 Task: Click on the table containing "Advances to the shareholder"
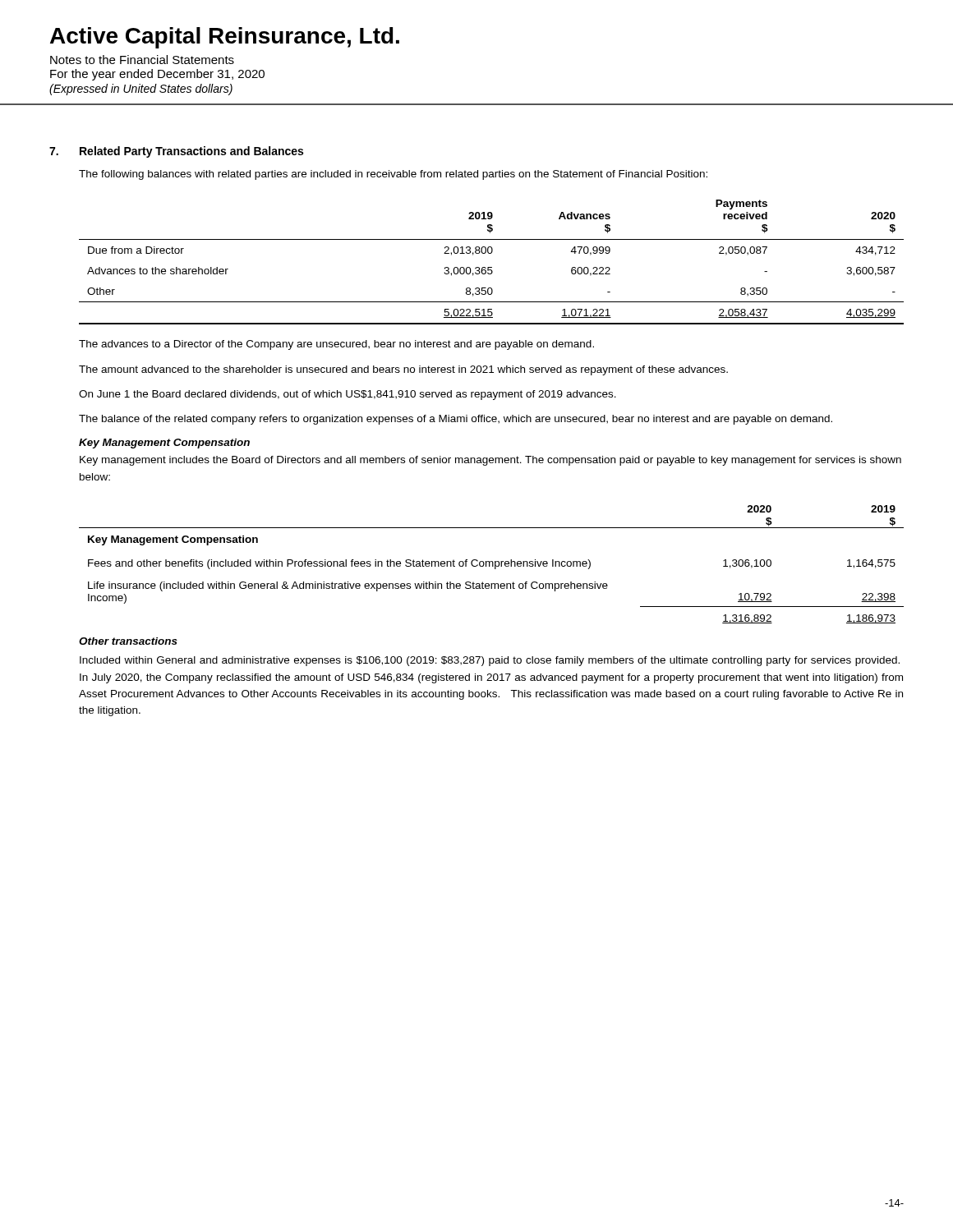[x=491, y=259]
